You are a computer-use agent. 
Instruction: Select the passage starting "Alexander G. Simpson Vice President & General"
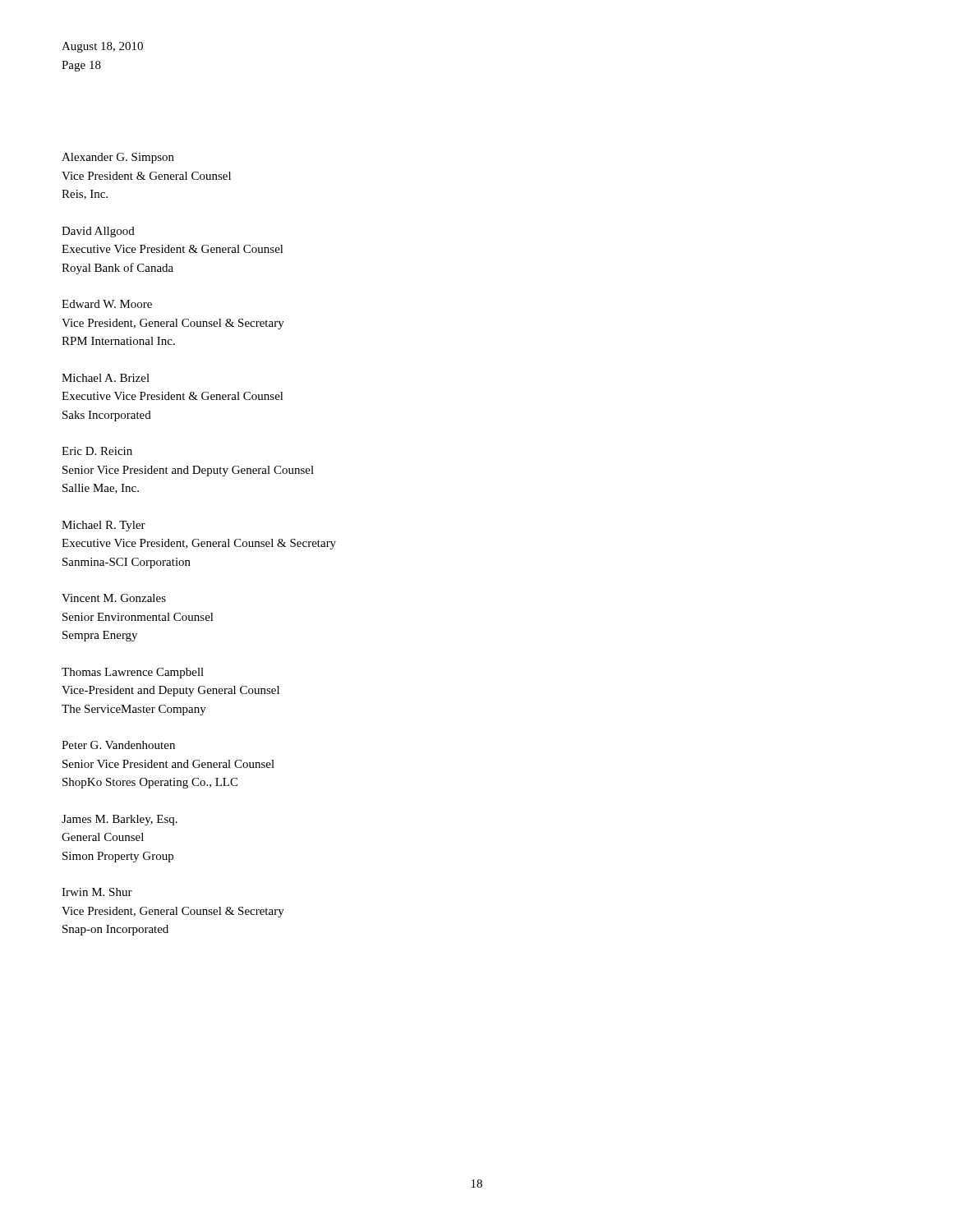coord(118,158)
